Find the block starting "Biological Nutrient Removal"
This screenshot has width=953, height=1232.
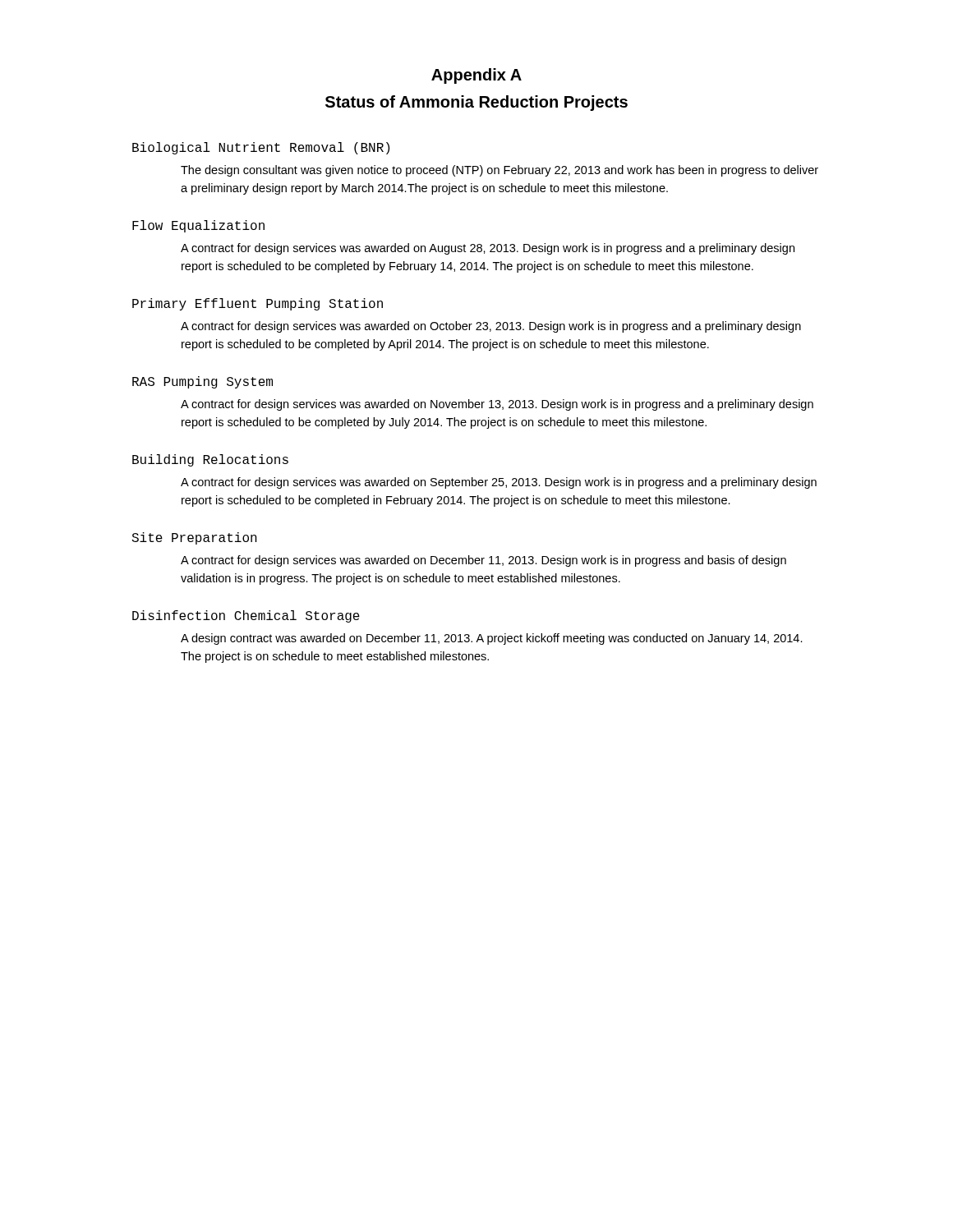click(262, 149)
